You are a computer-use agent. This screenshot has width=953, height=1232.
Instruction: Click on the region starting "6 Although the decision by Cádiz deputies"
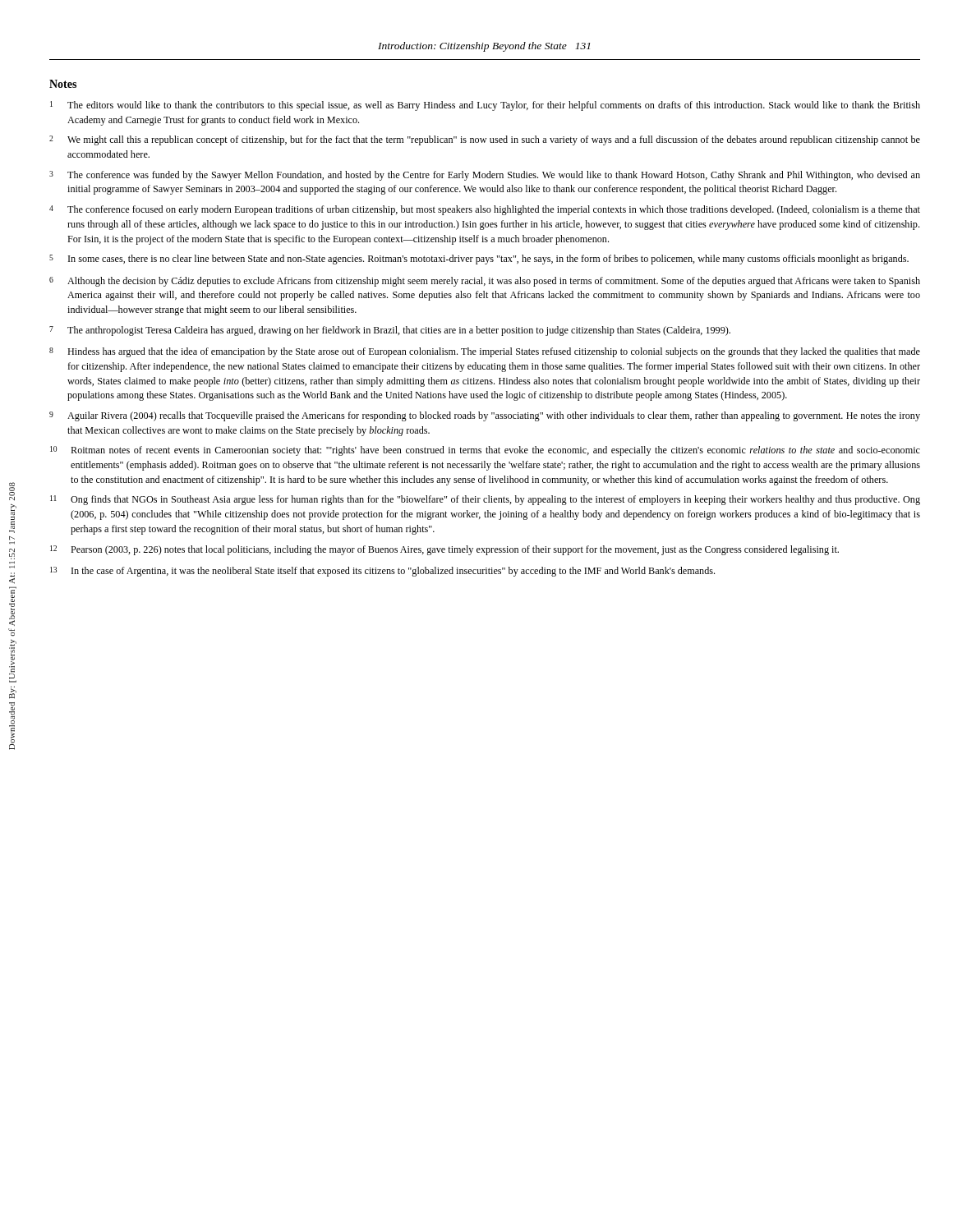click(x=485, y=296)
